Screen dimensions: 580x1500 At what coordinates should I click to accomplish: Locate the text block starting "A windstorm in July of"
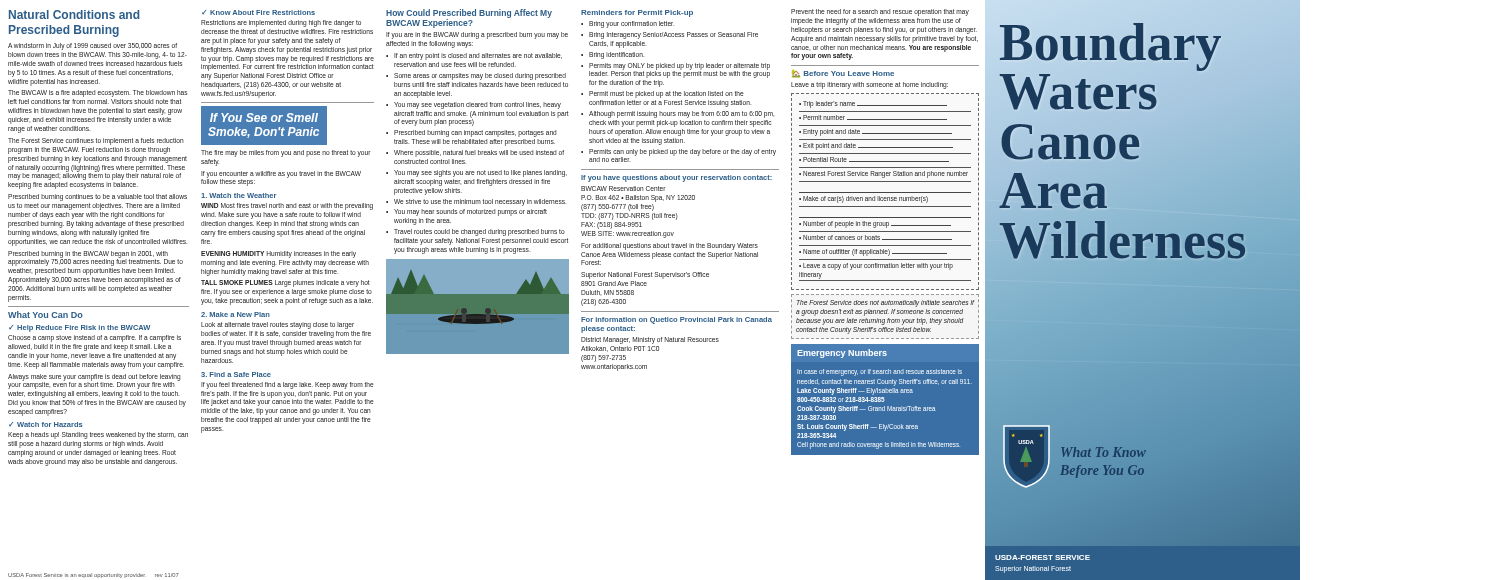[97, 63]
